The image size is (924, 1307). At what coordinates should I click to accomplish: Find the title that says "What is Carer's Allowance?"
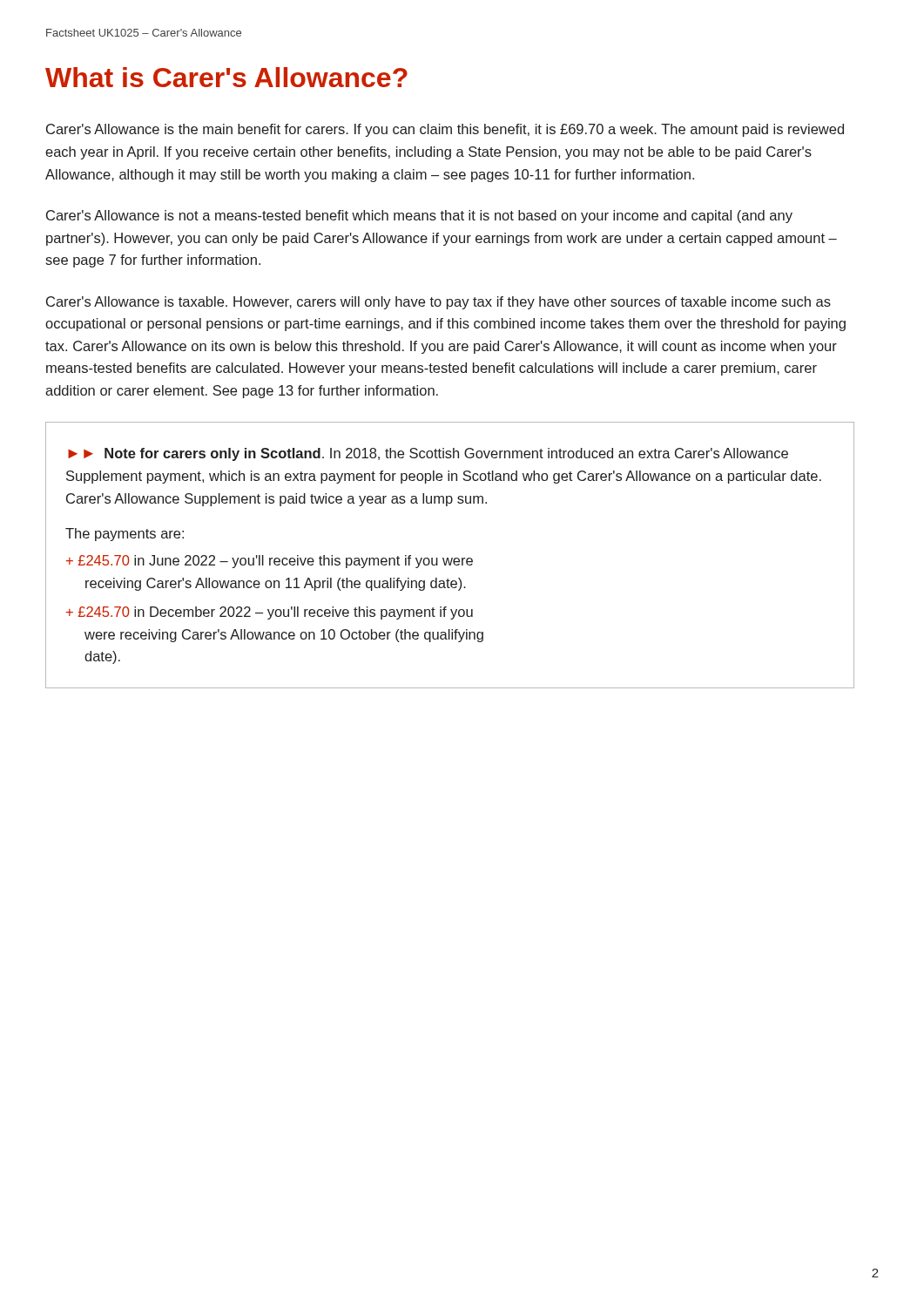tap(227, 78)
